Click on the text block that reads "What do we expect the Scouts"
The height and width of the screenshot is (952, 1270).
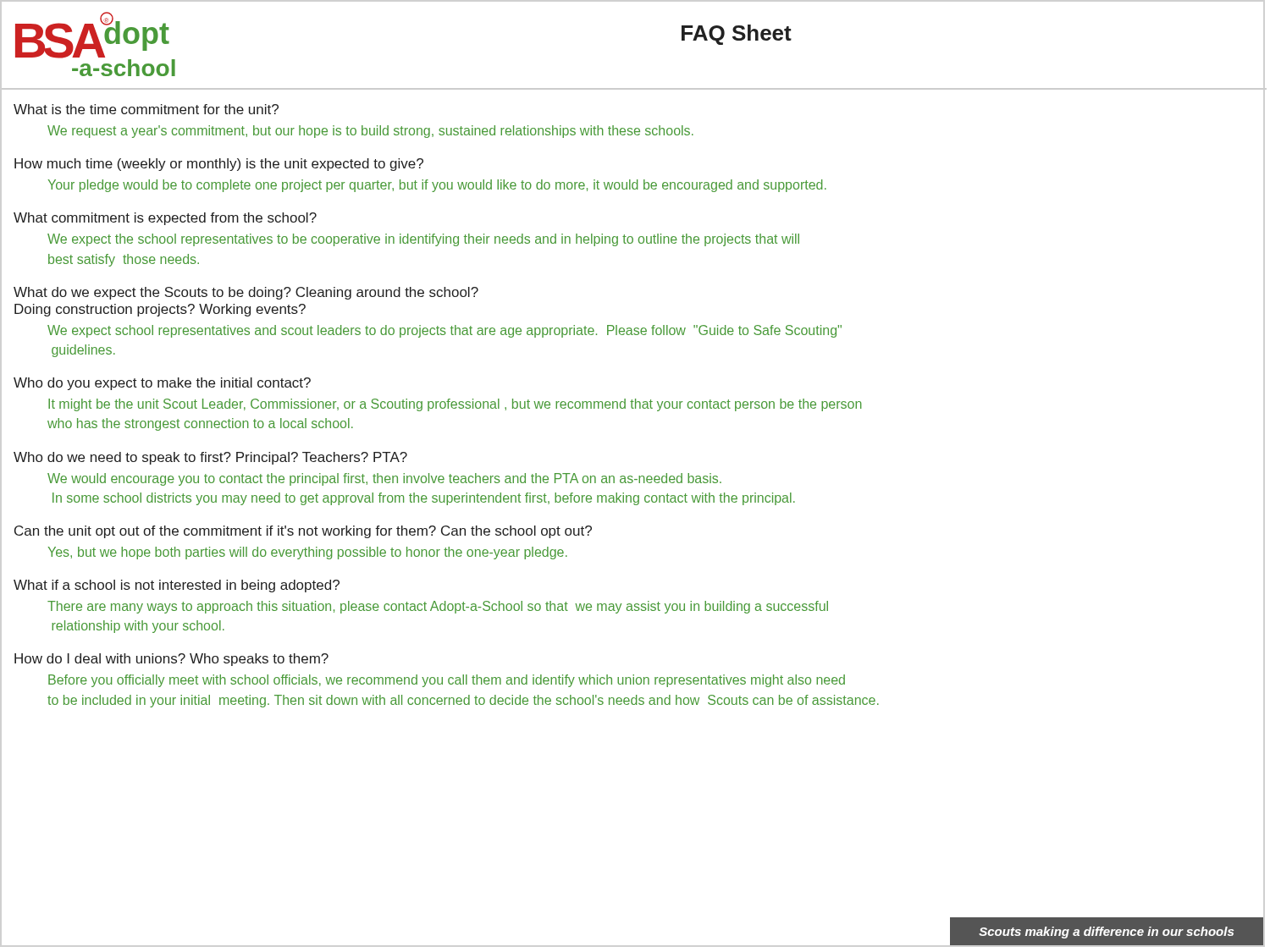click(x=246, y=301)
